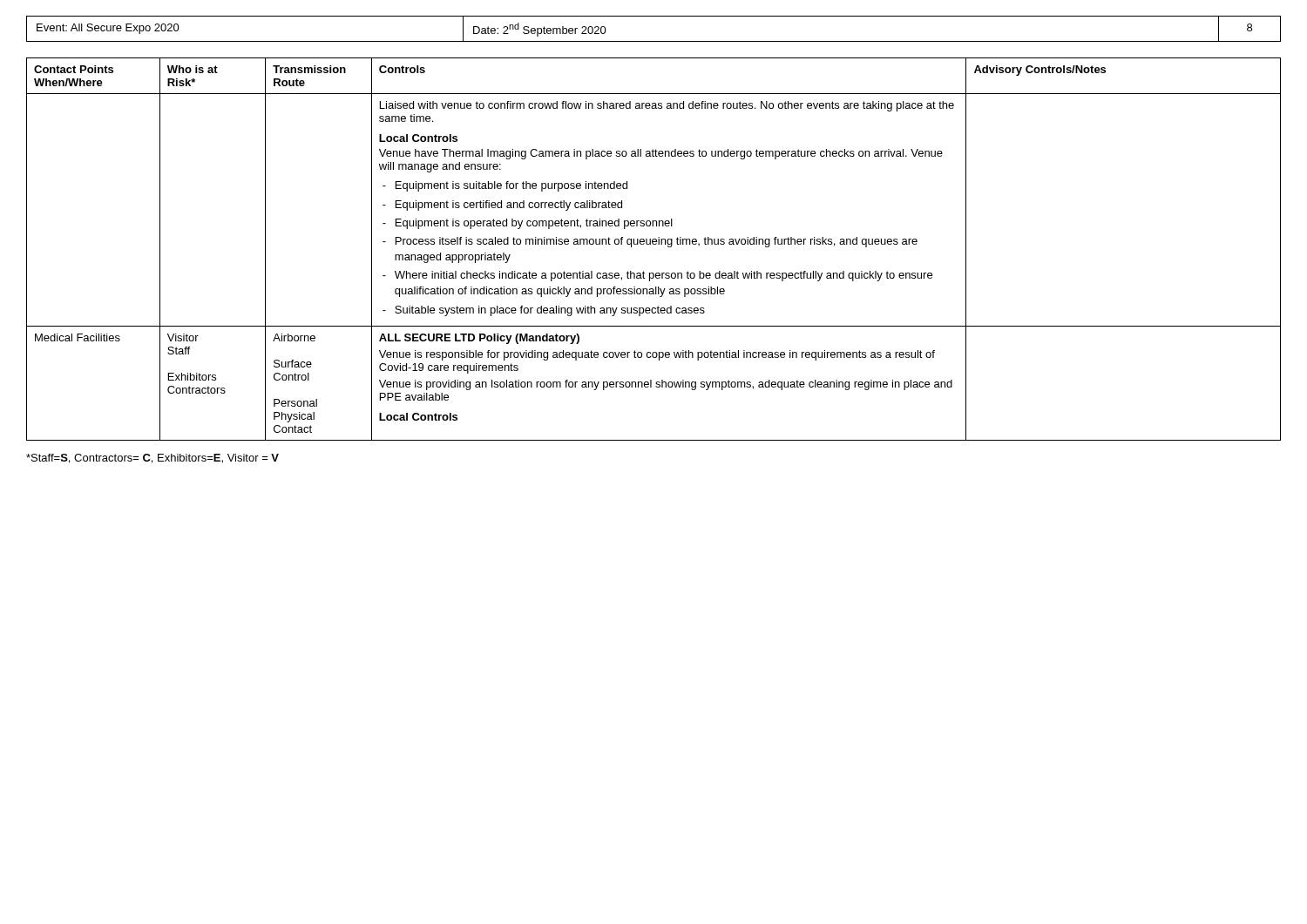Click on the table containing "Advisory Controls/Notes"
This screenshot has width=1307, height=924.
tap(654, 249)
